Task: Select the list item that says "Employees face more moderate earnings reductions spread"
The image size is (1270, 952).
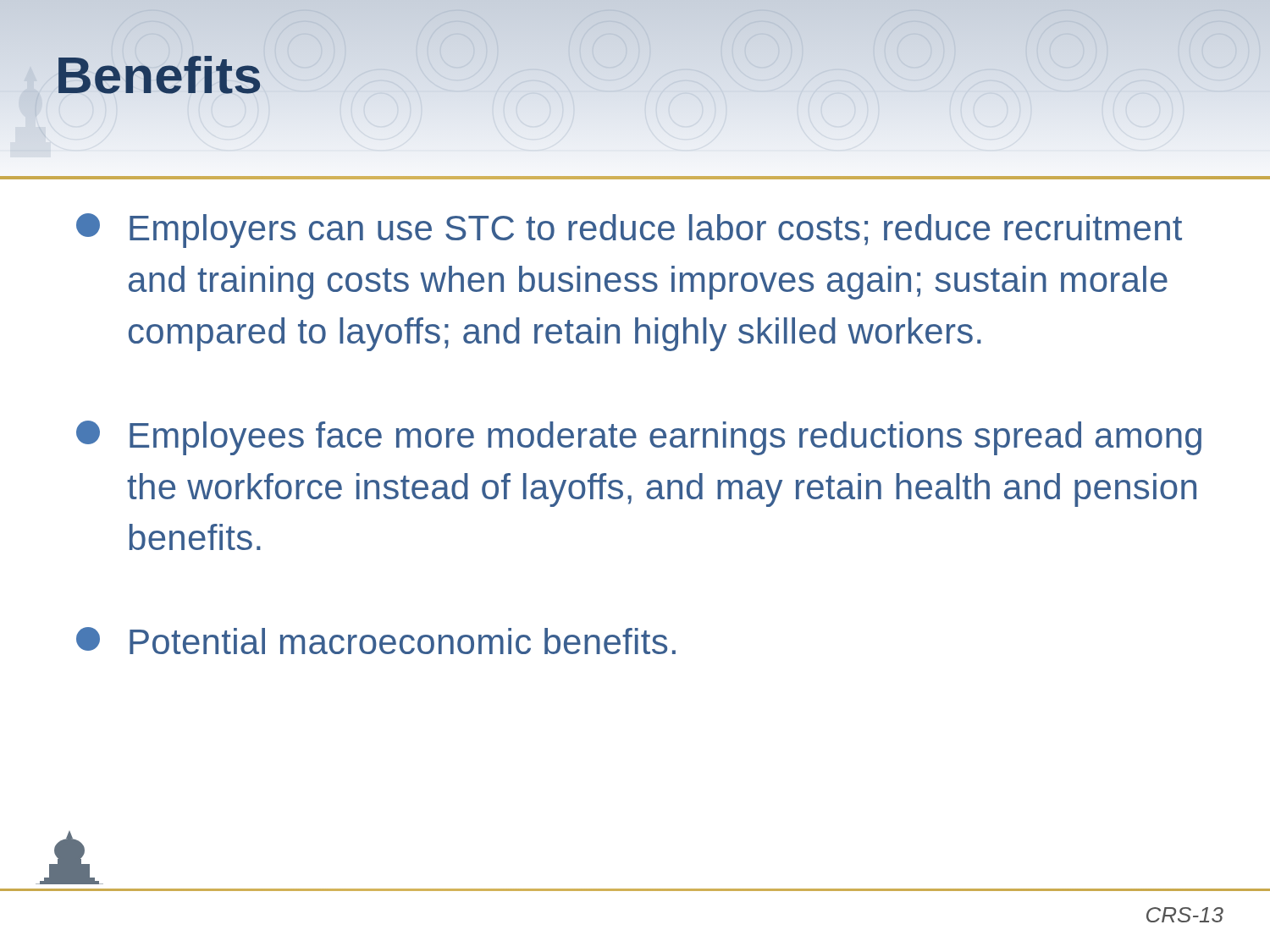Action: coord(643,487)
